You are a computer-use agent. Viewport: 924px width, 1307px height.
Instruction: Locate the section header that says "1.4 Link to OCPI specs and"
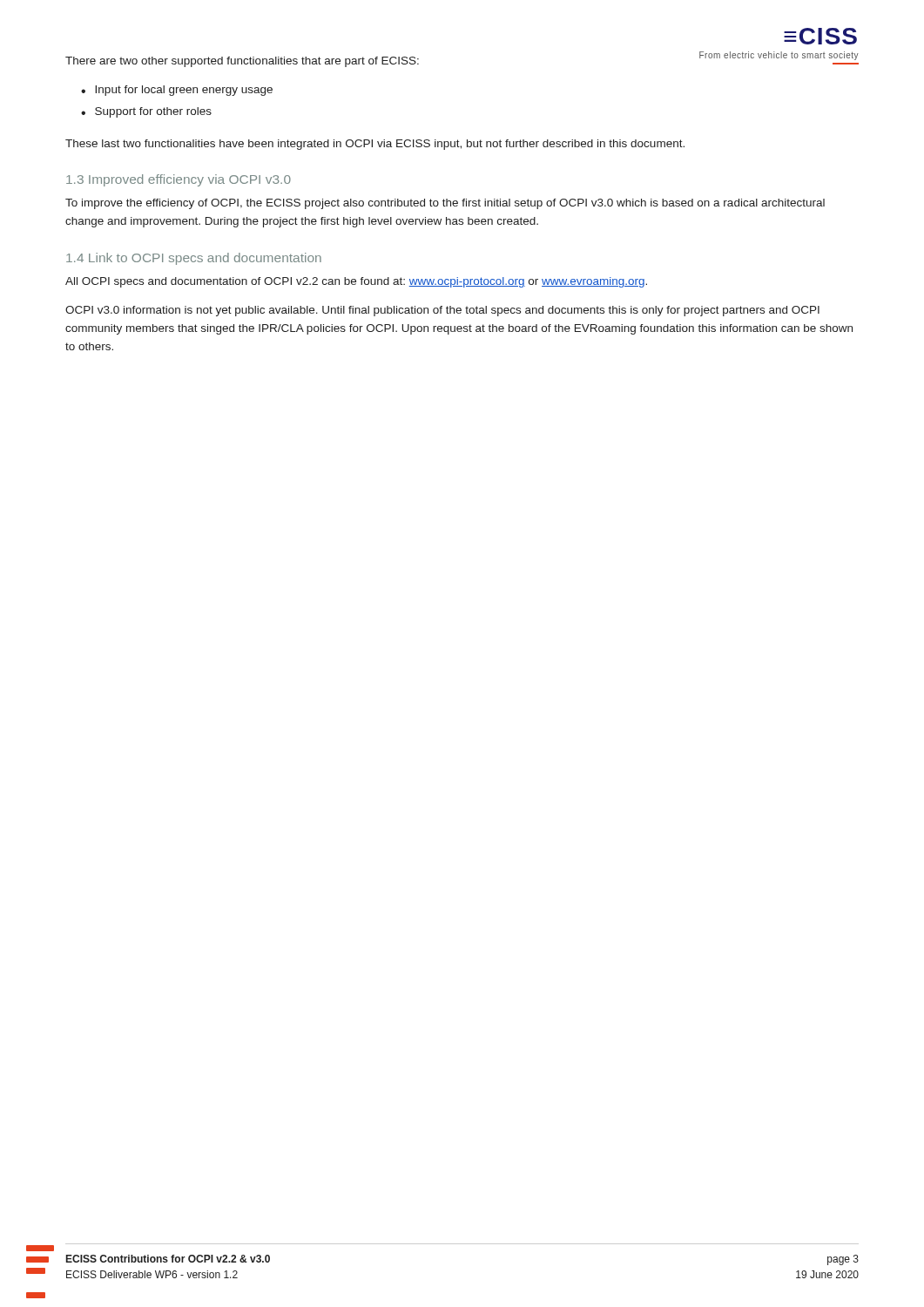[x=194, y=258]
